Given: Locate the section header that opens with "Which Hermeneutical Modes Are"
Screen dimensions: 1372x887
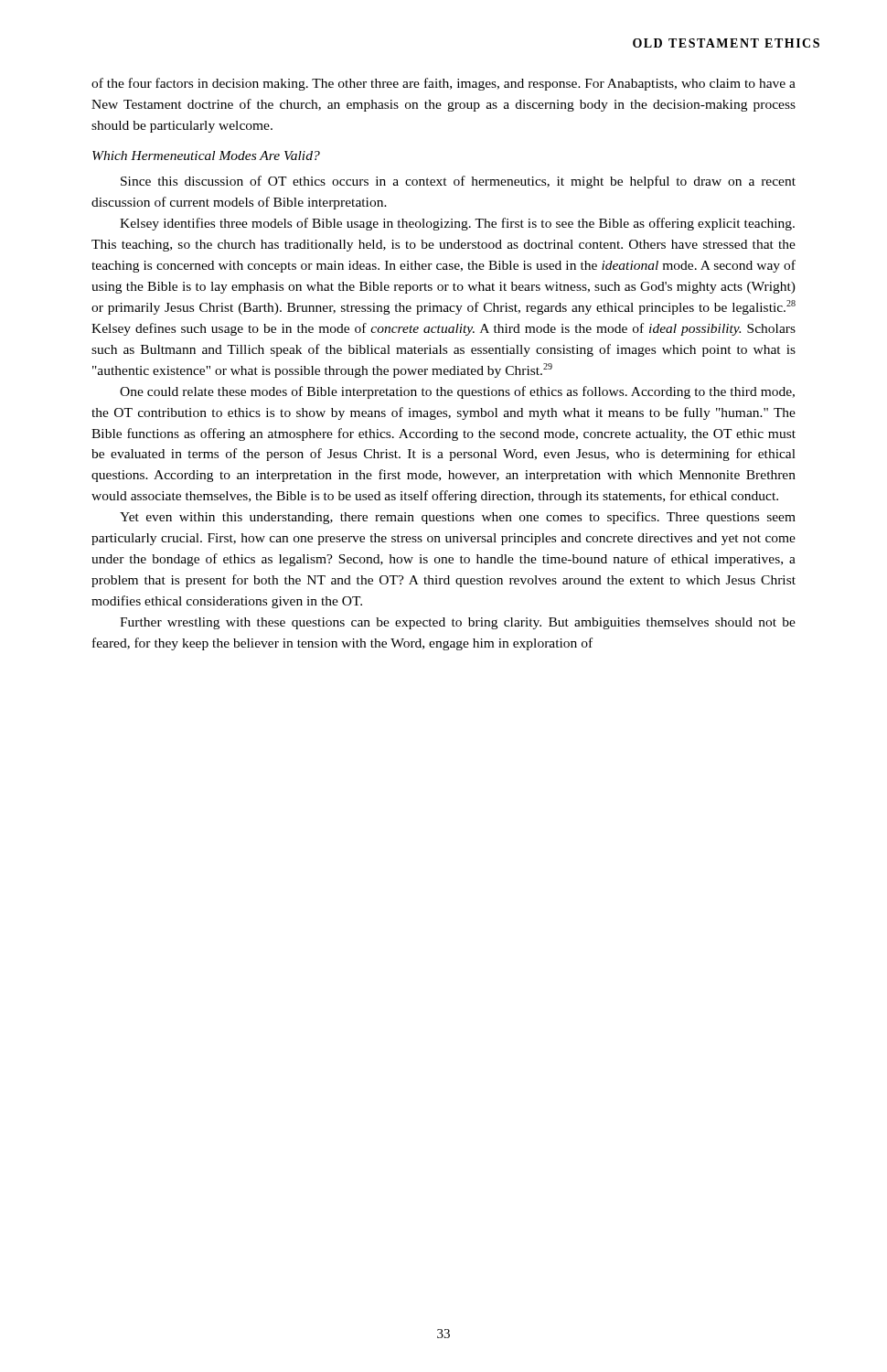Looking at the screenshot, I should click(x=206, y=155).
